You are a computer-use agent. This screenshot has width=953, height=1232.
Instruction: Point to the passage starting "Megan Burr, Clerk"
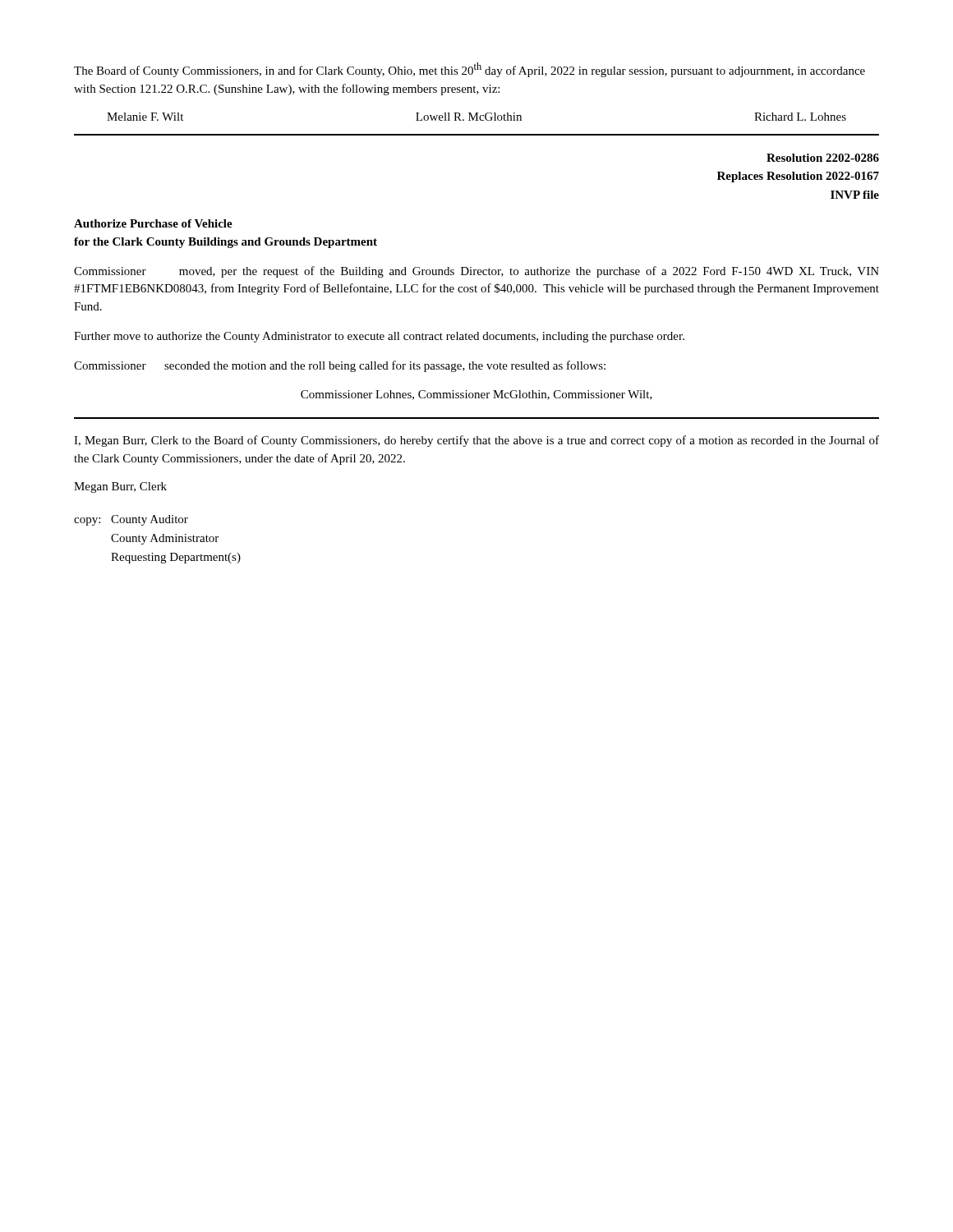click(120, 486)
